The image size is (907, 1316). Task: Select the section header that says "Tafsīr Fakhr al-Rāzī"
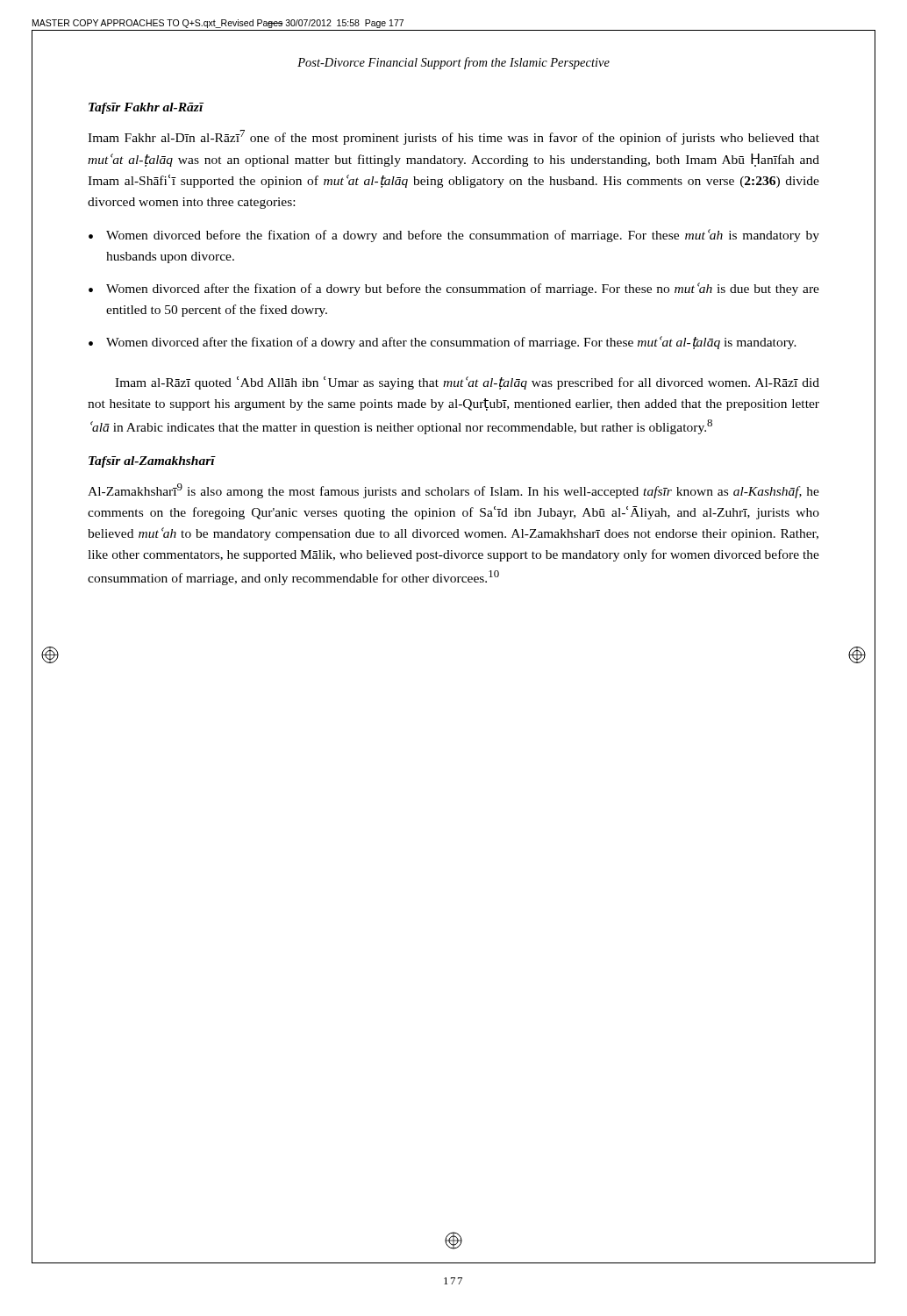pos(145,107)
